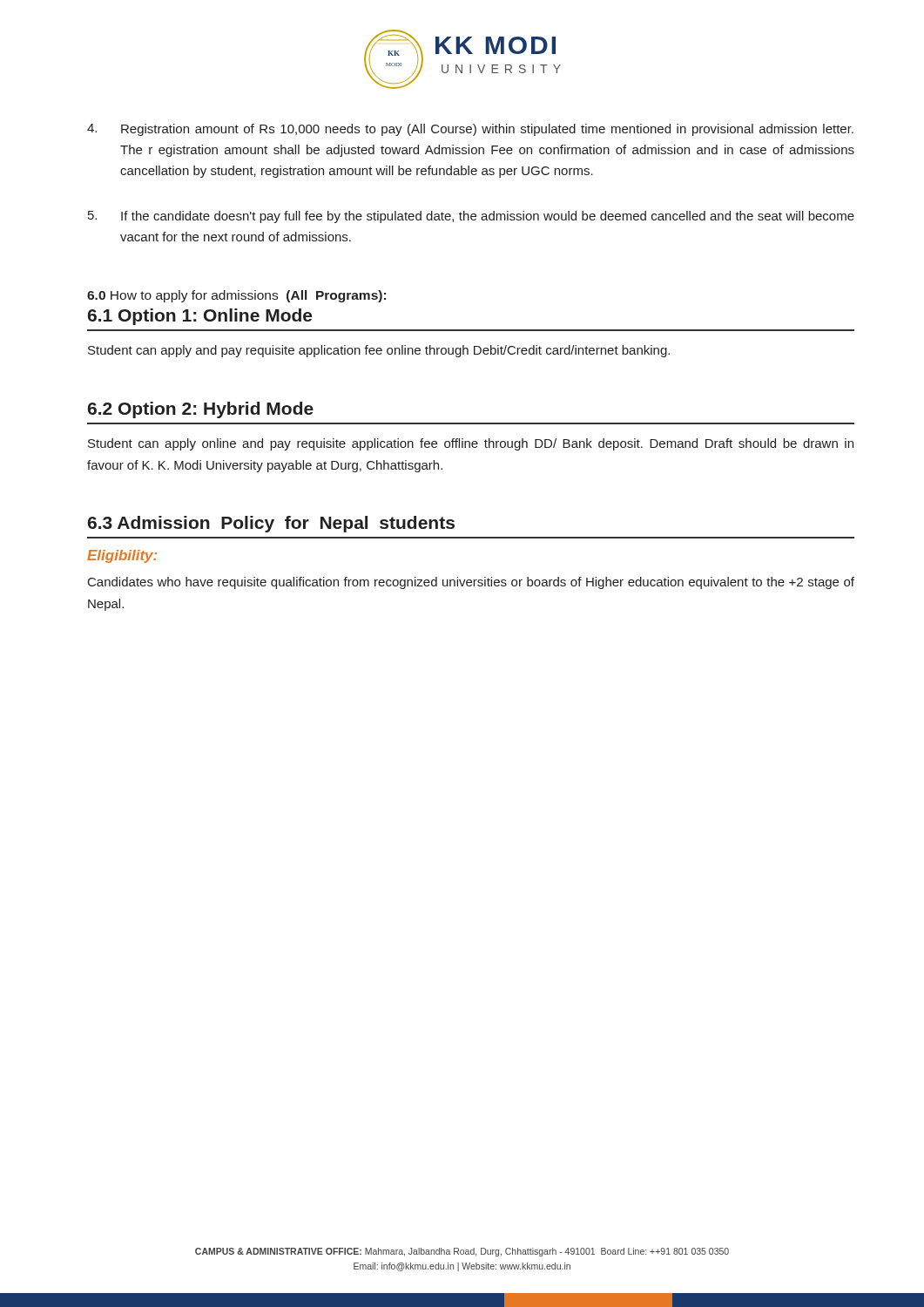Locate the element starting "Student can apply and pay requisite"
Screen dimensions: 1307x924
(x=379, y=350)
